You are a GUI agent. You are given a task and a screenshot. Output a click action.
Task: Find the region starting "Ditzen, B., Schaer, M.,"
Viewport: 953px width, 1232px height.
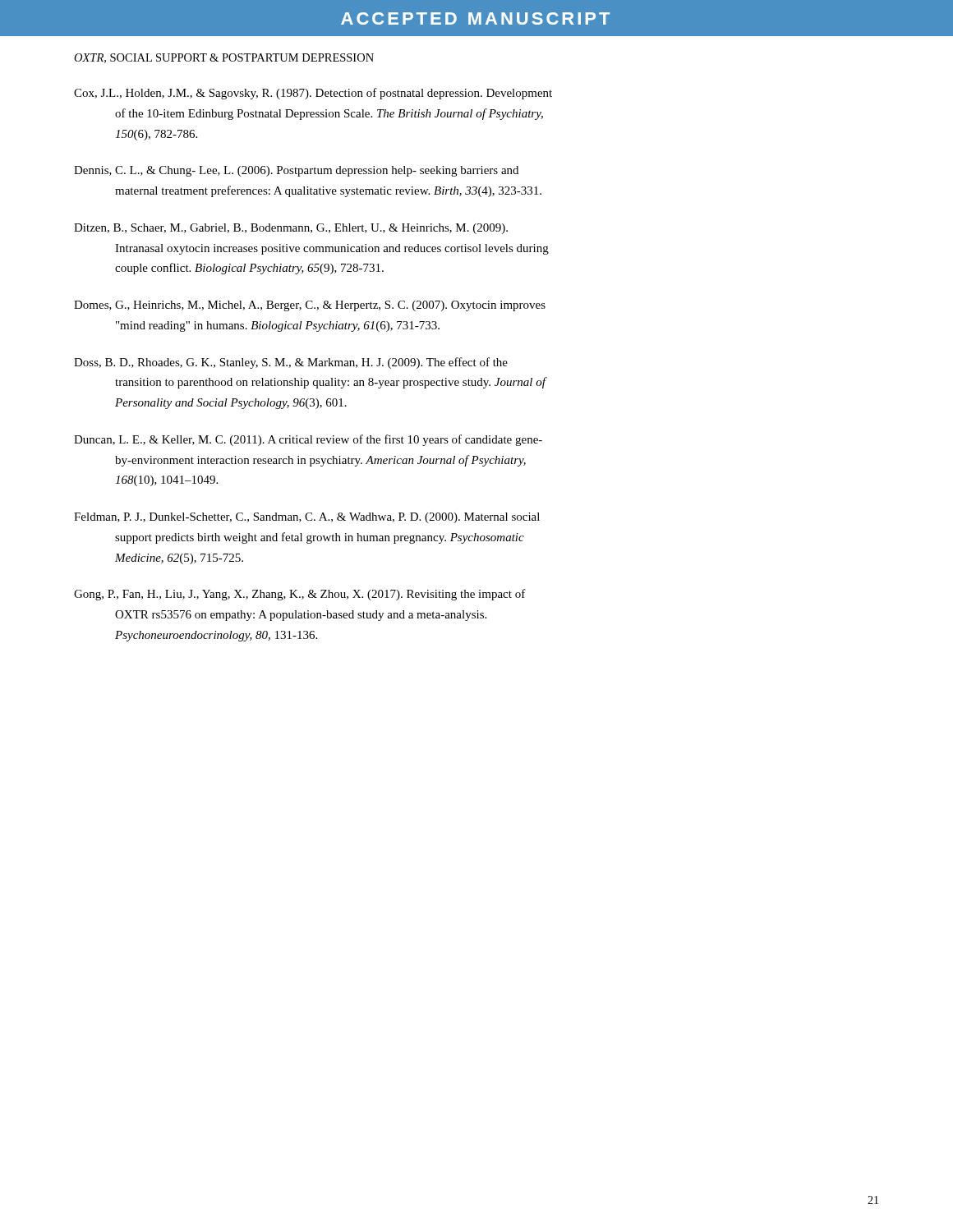click(x=476, y=248)
